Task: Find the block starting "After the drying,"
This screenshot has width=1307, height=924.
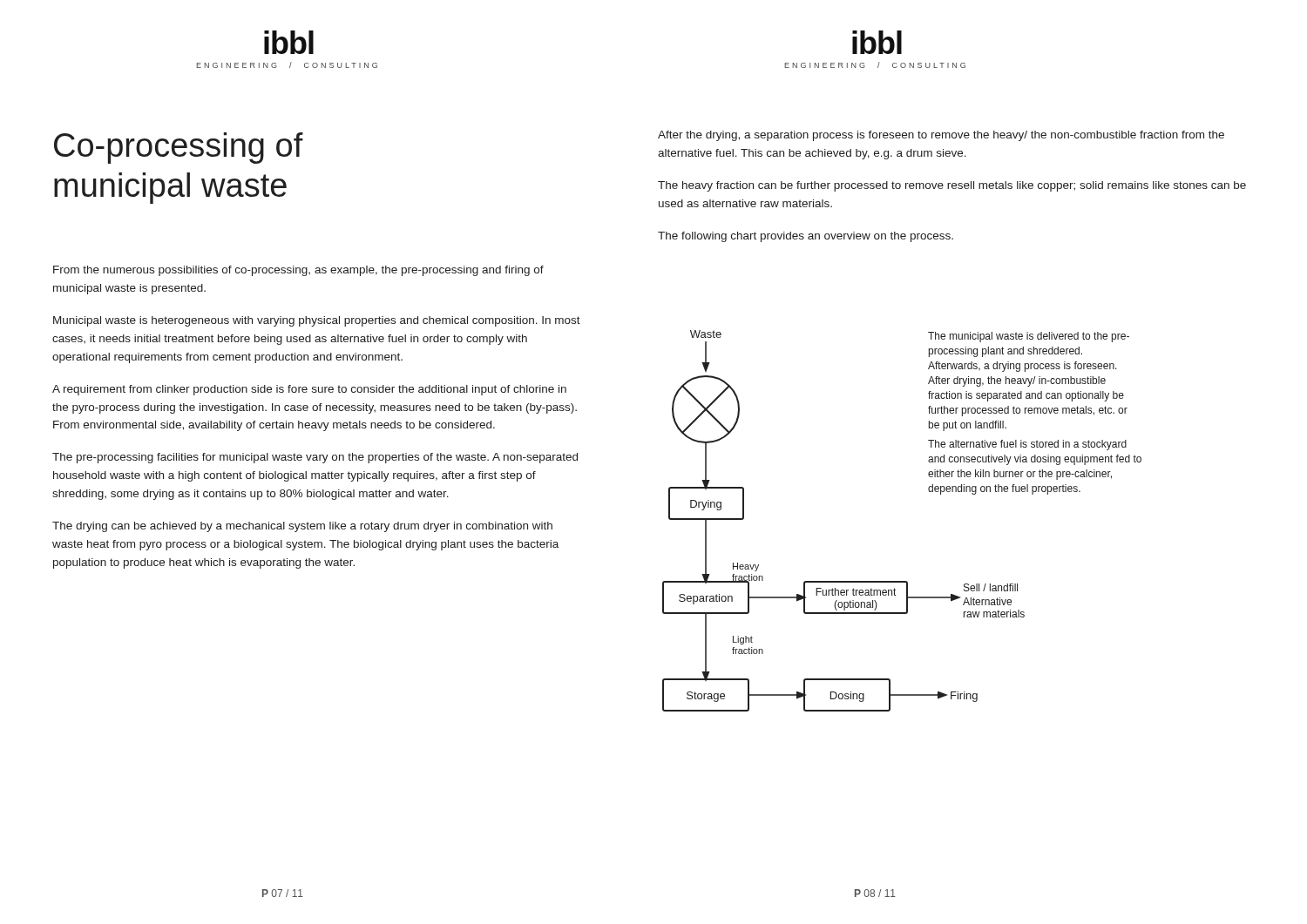Action: click(x=954, y=145)
